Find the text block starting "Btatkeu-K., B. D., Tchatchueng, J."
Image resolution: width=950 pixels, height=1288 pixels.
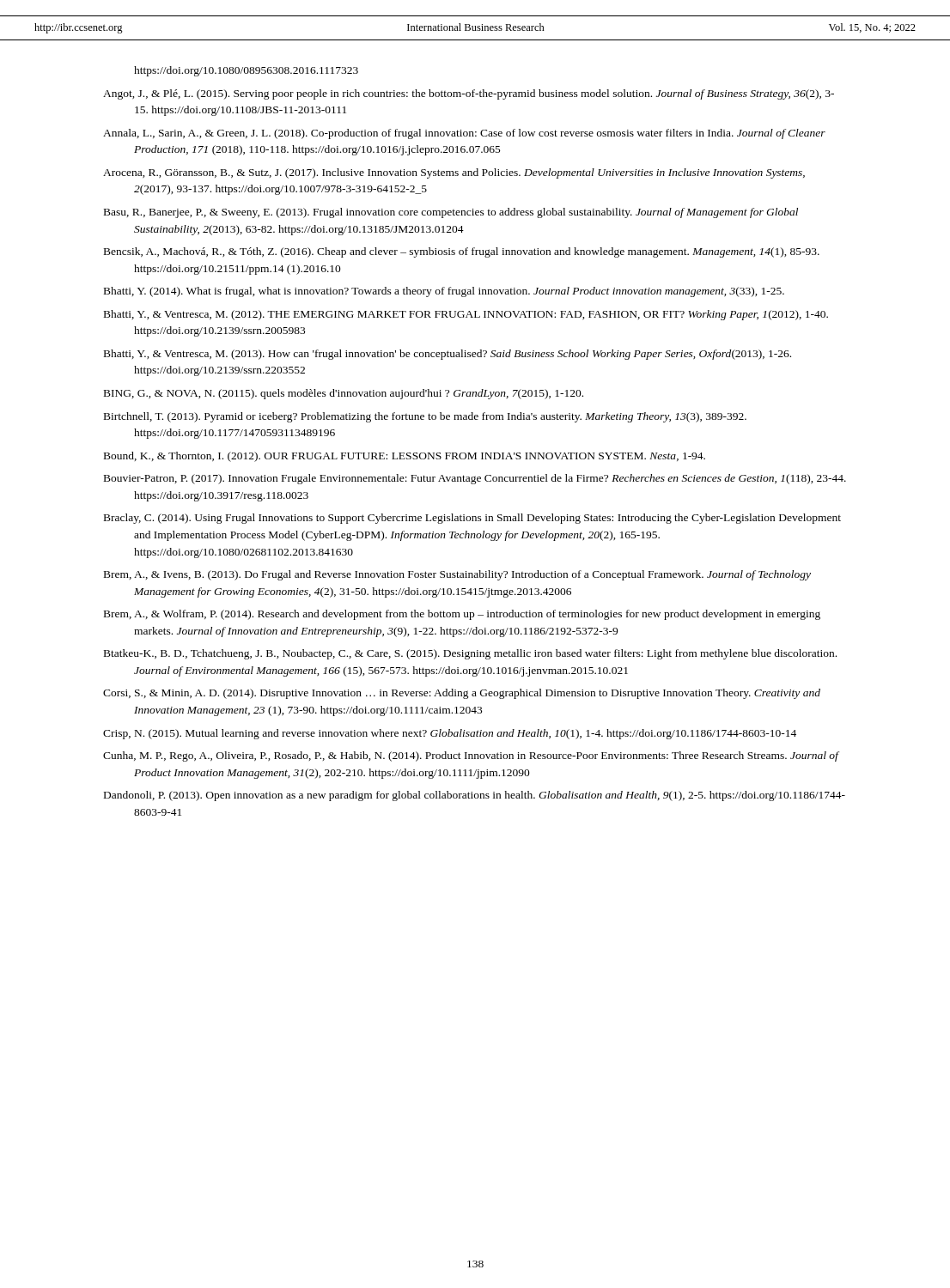click(470, 662)
